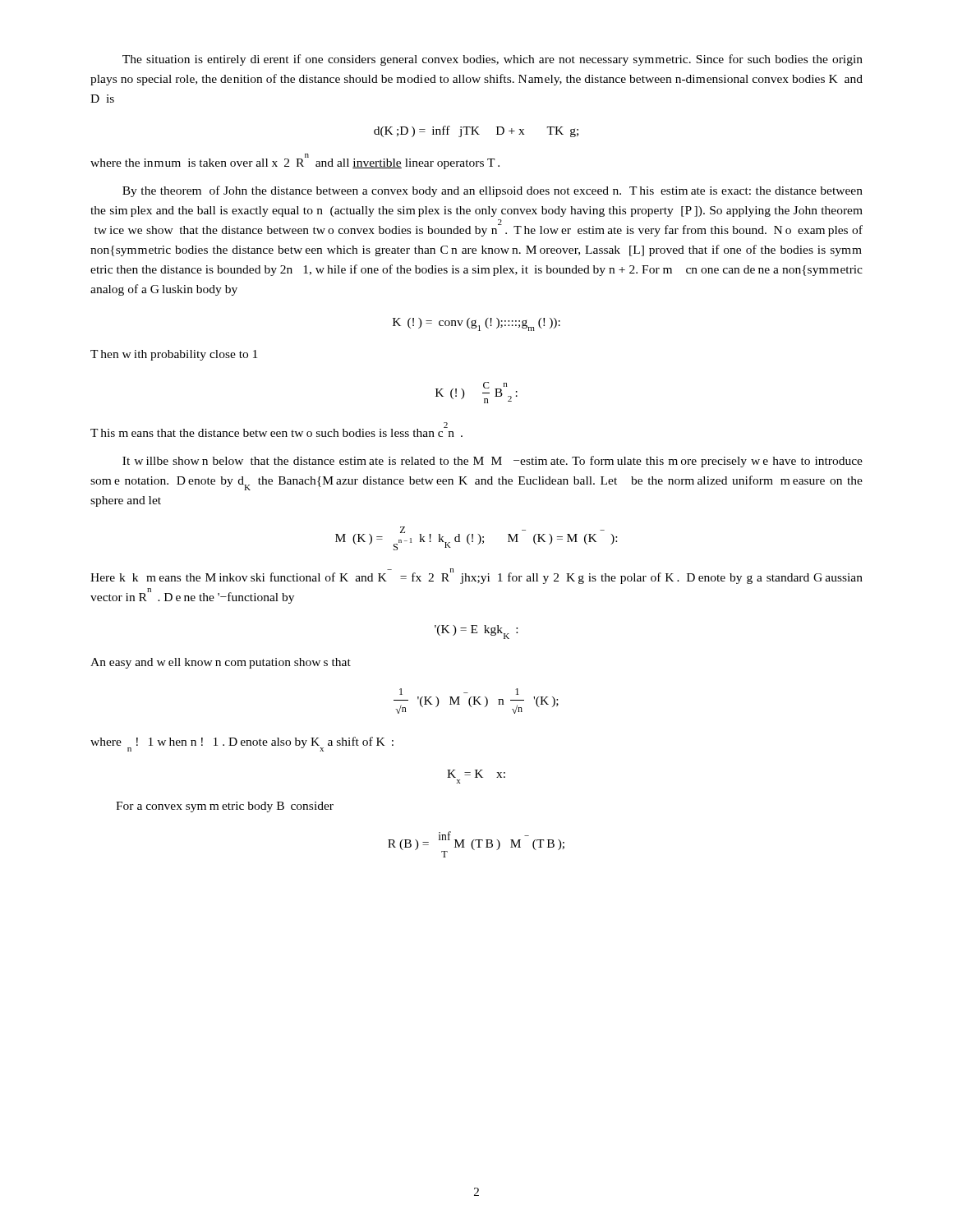Find the block starting "Kx = K"
Screen dimensions: 1232x953
[x=476, y=775]
